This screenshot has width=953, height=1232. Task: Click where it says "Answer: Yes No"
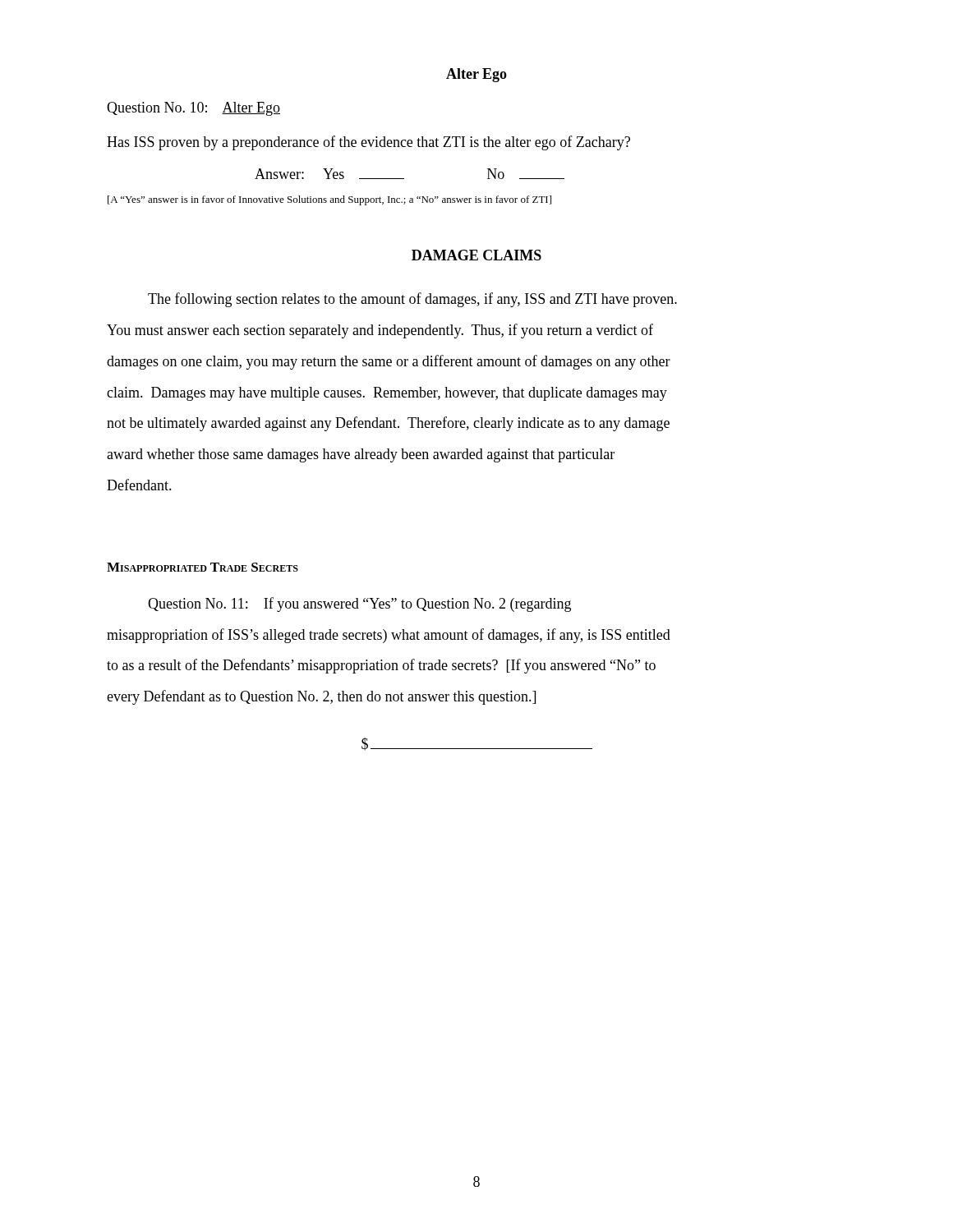(x=410, y=175)
